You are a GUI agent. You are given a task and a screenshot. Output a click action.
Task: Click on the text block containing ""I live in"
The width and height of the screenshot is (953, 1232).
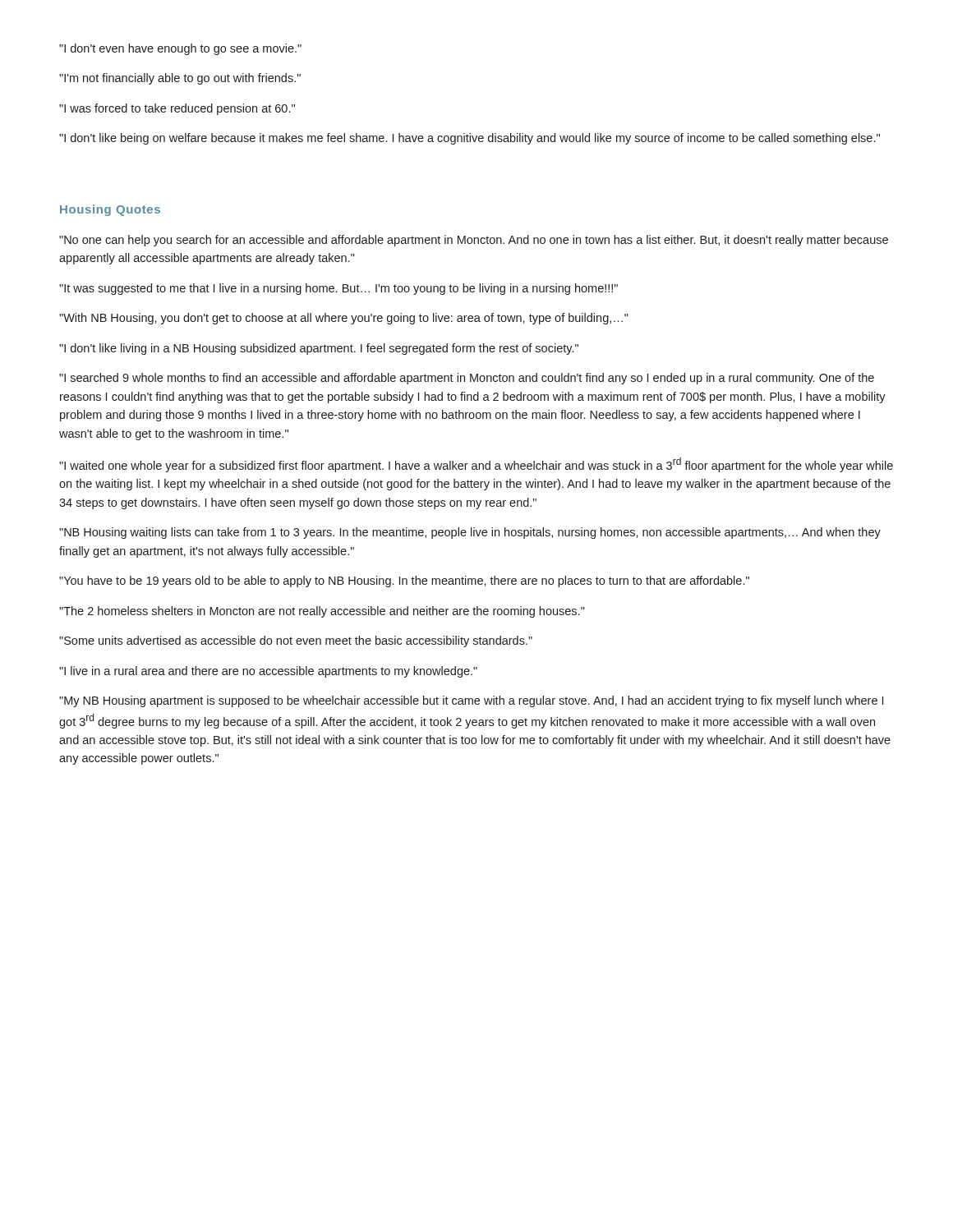(x=268, y=671)
